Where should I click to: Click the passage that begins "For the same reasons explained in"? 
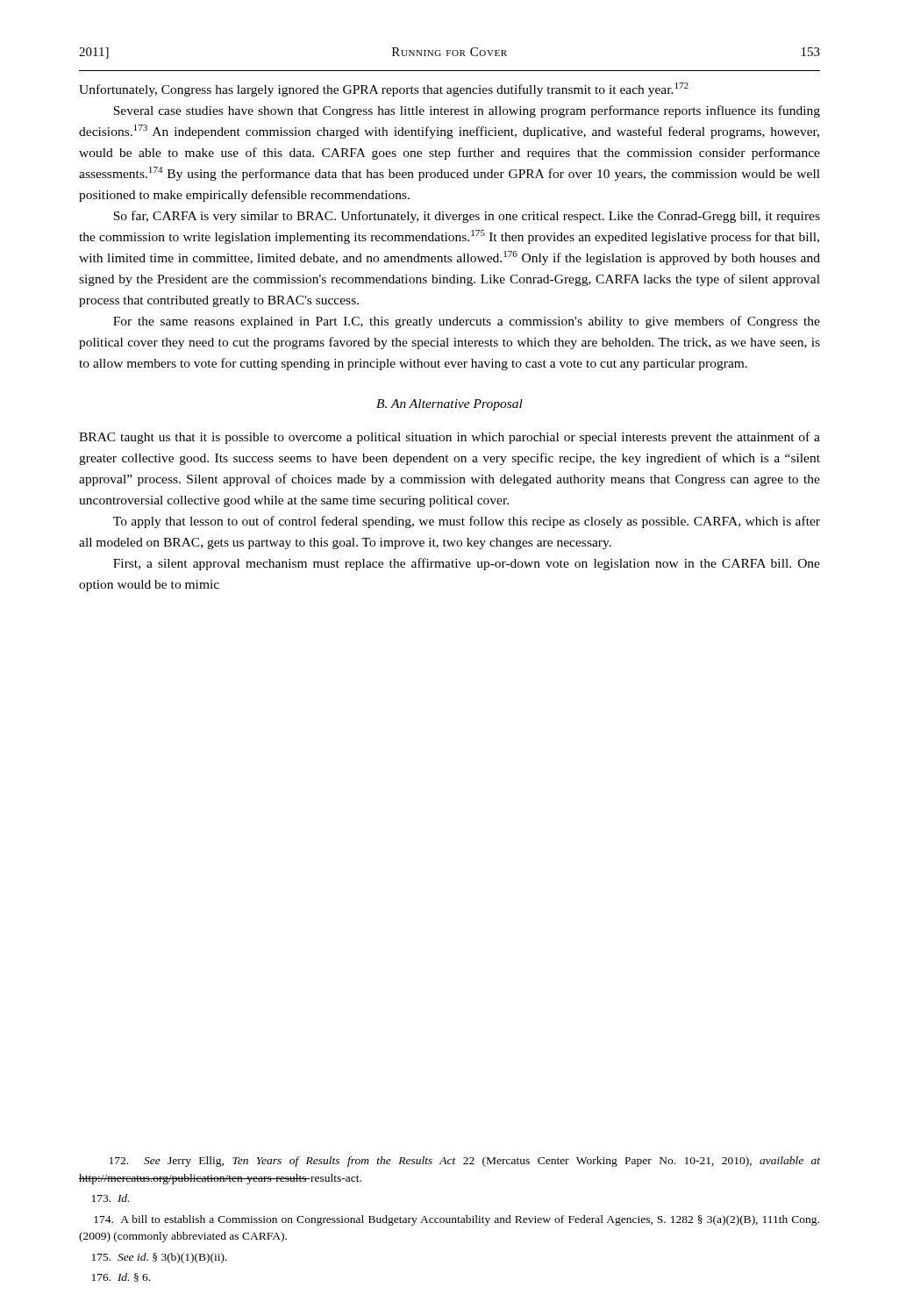[x=450, y=342]
